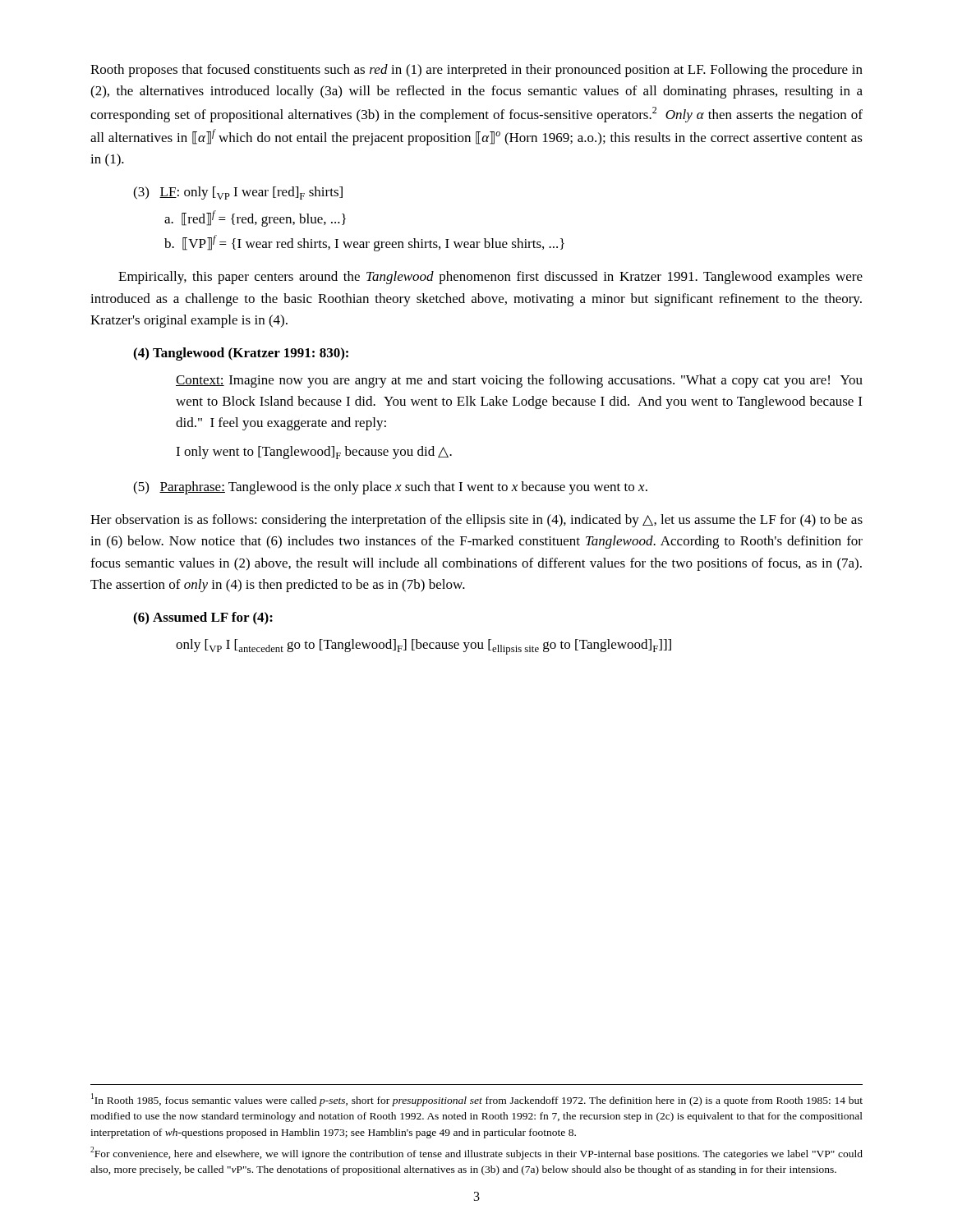Locate the footnote that says "1In Rooth 1985, focus"
Screen dimensions: 1232x953
coord(476,1115)
